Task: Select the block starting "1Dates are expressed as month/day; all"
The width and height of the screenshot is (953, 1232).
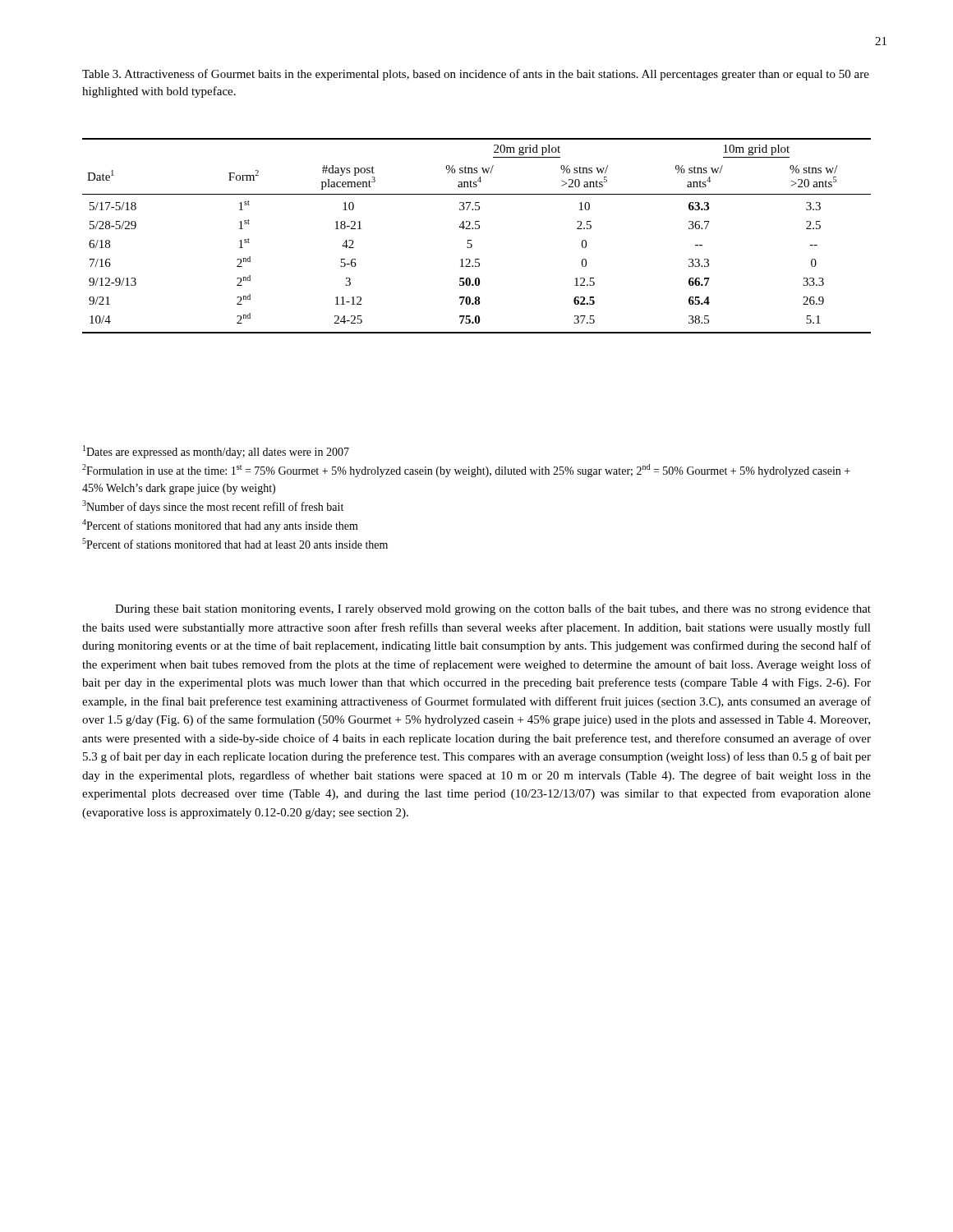Action: pyautogui.click(x=216, y=452)
